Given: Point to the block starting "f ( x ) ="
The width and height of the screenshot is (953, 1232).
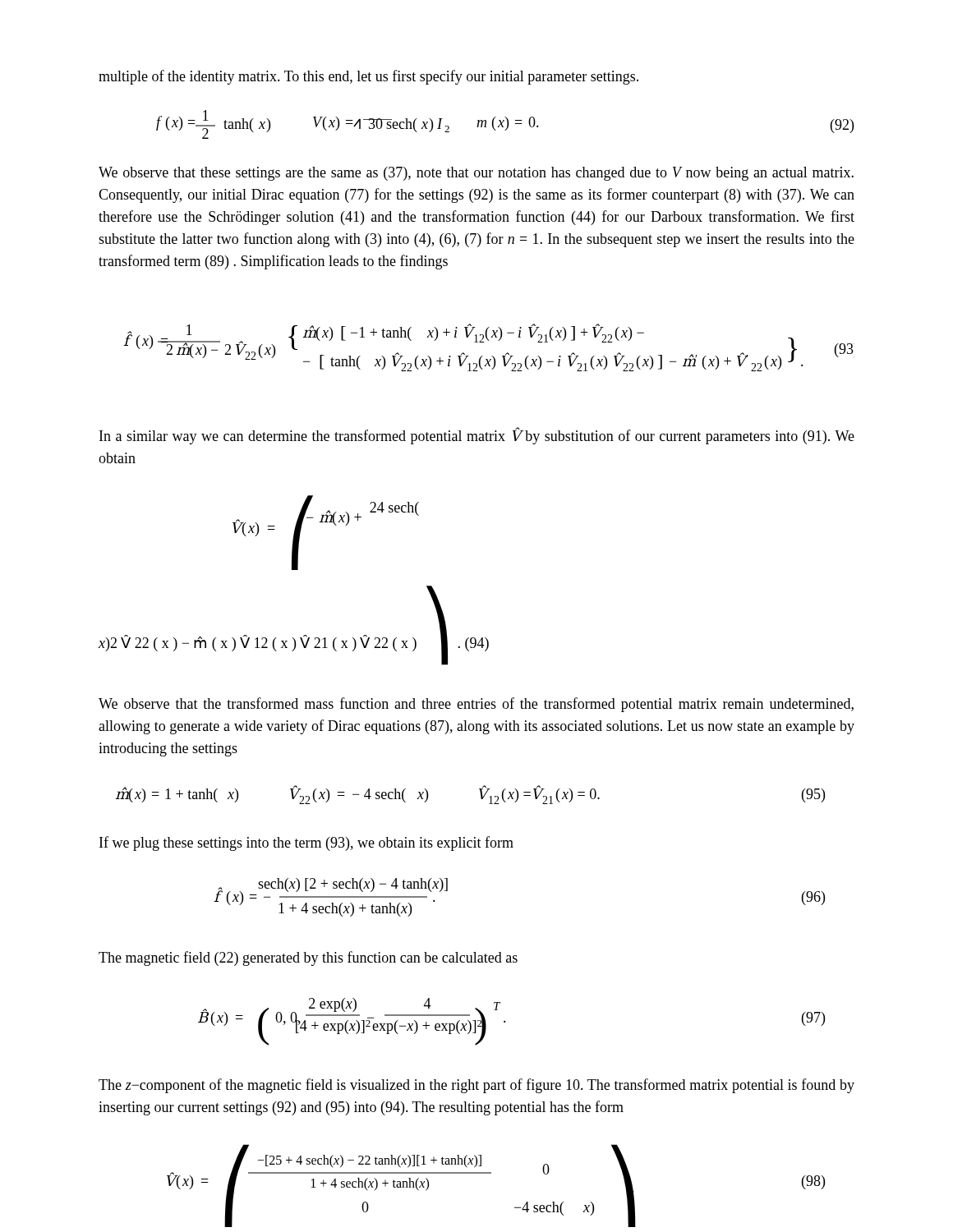Looking at the screenshot, I should [x=497, y=125].
